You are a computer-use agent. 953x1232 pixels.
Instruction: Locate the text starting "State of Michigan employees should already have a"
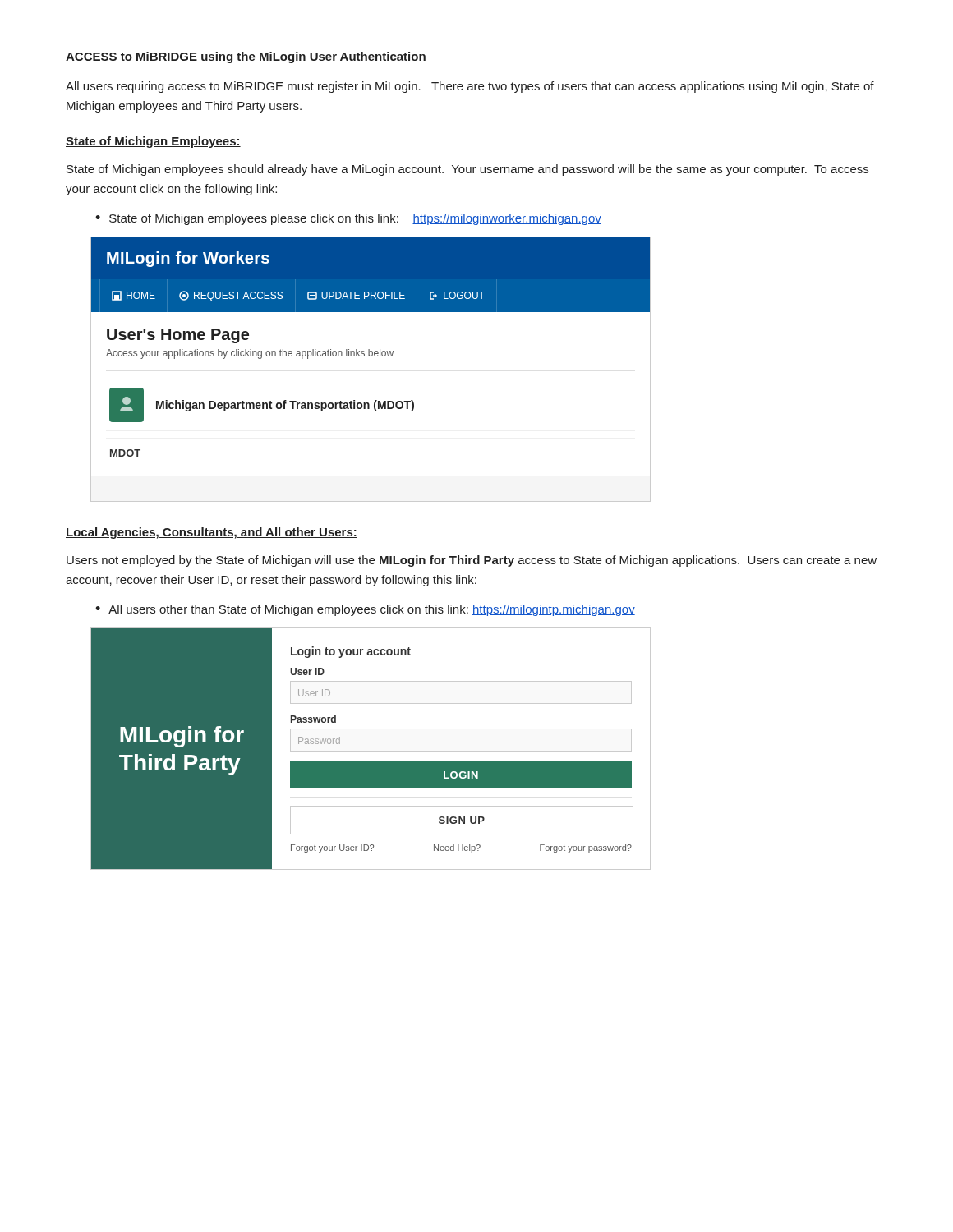[467, 179]
